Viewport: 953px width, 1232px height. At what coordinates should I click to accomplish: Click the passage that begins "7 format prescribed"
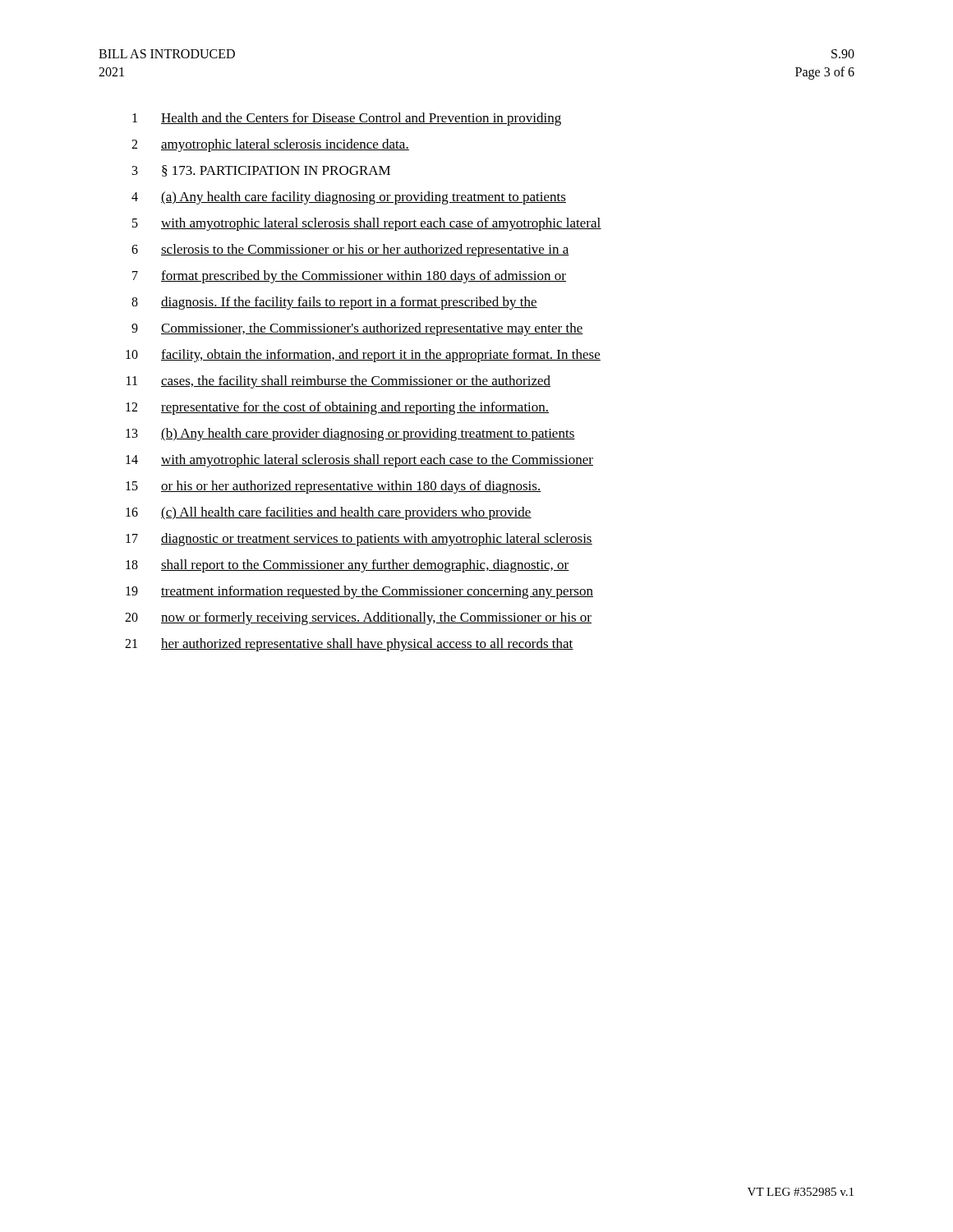[x=476, y=276]
